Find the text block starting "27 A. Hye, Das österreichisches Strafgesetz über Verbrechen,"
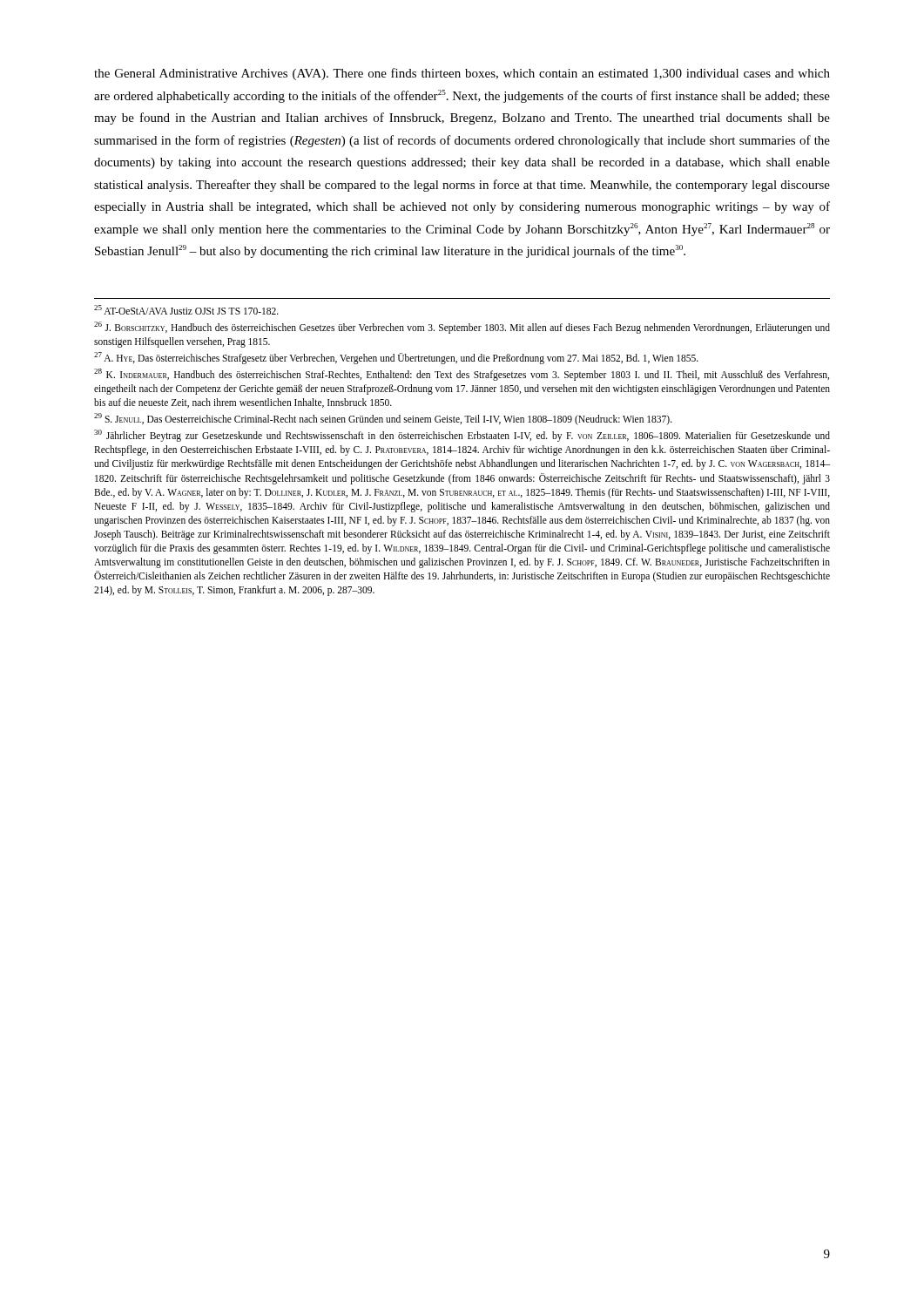This screenshot has width=924, height=1307. [396, 357]
